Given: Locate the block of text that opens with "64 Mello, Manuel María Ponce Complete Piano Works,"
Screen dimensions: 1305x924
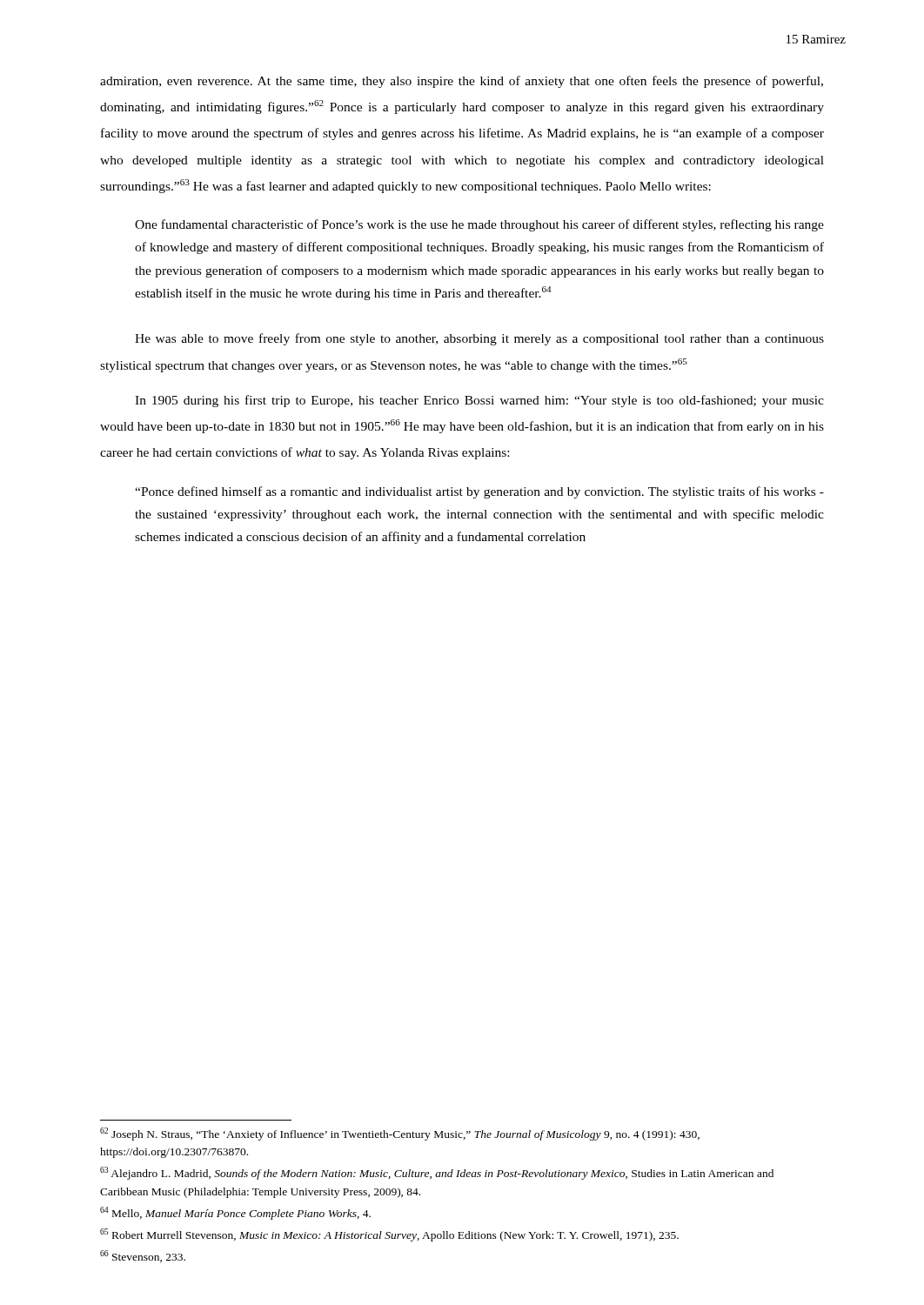Looking at the screenshot, I should point(236,1213).
